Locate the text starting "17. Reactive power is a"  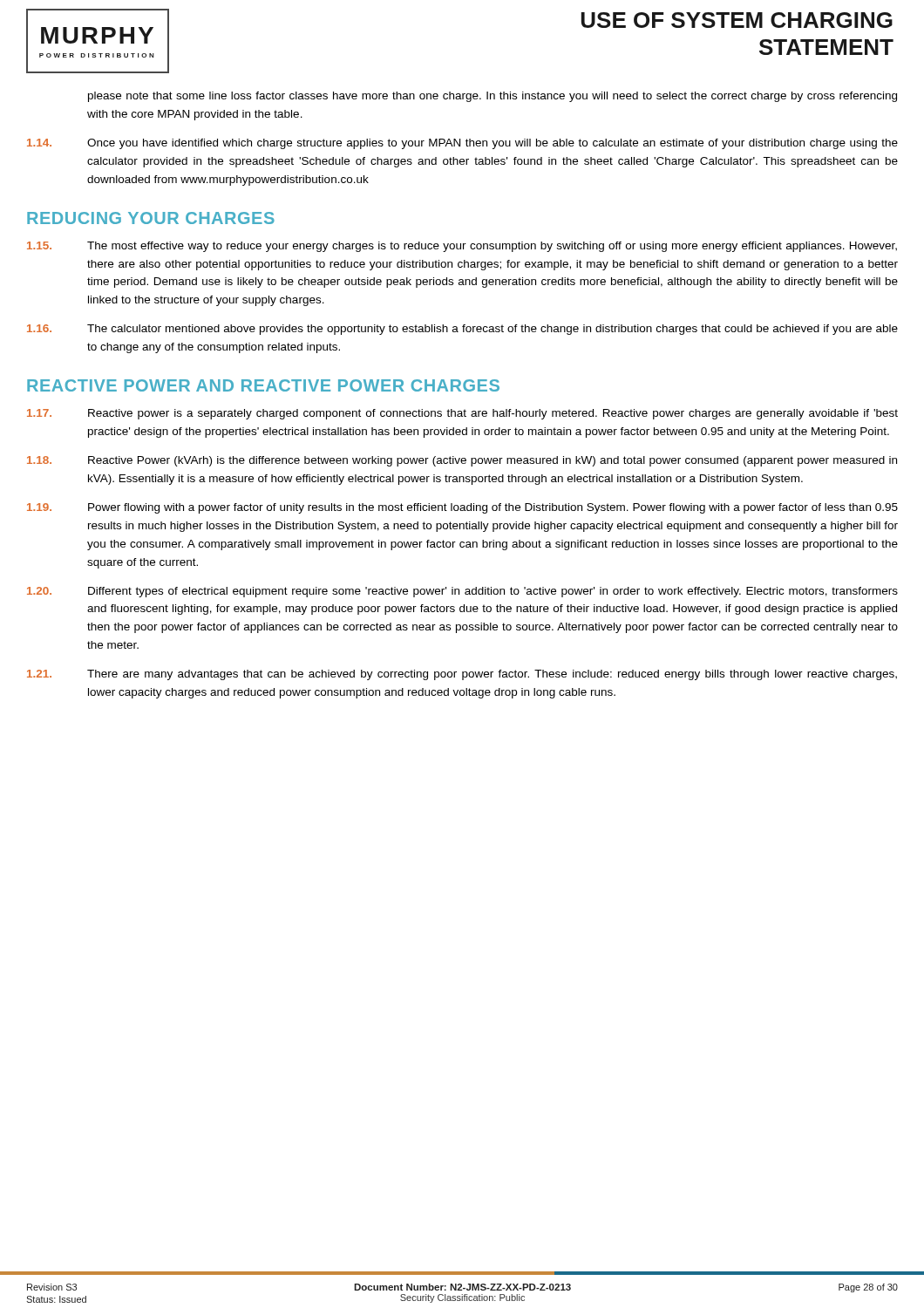tap(462, 423)
